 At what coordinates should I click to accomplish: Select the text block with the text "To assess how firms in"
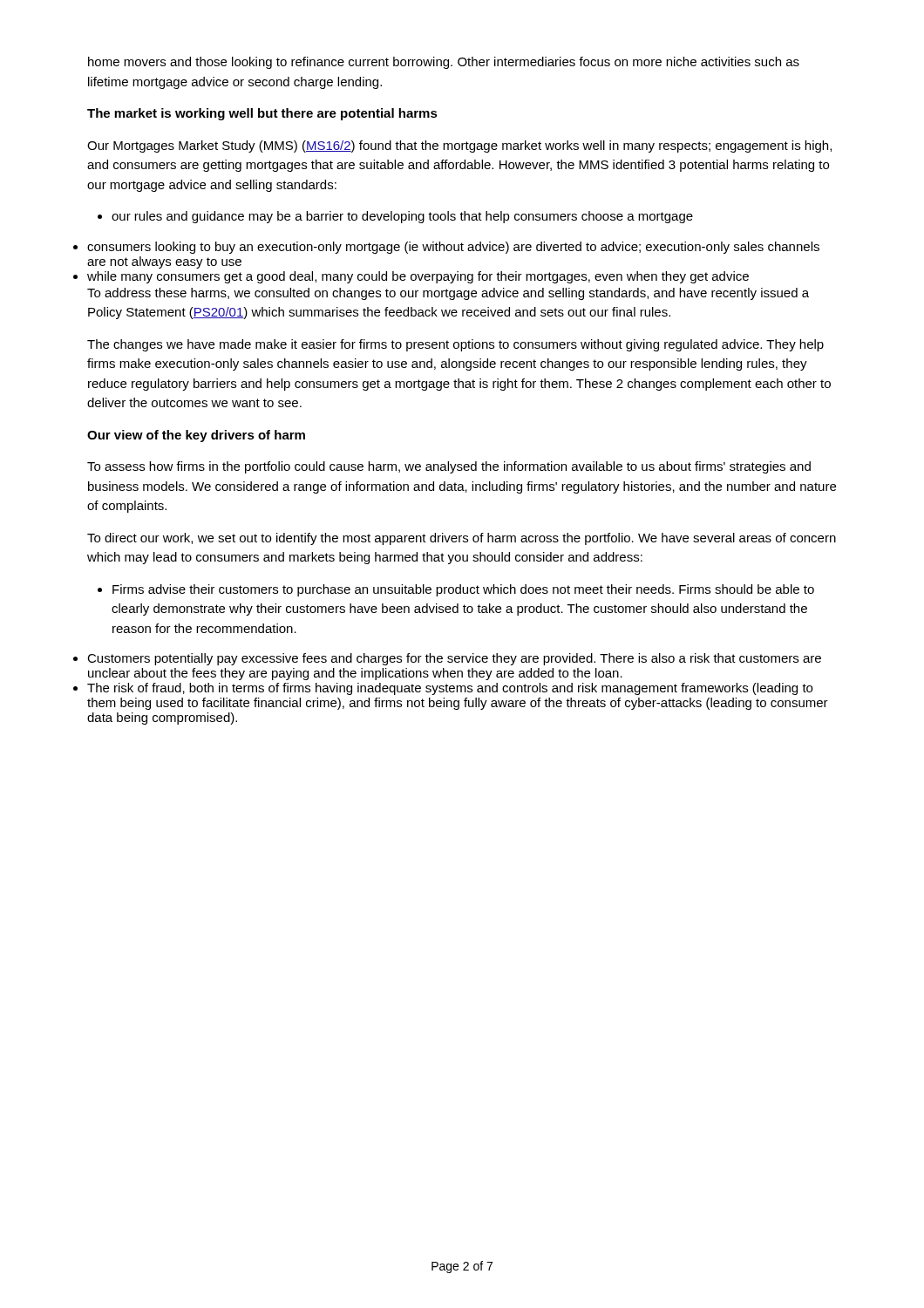coord(462,486)
